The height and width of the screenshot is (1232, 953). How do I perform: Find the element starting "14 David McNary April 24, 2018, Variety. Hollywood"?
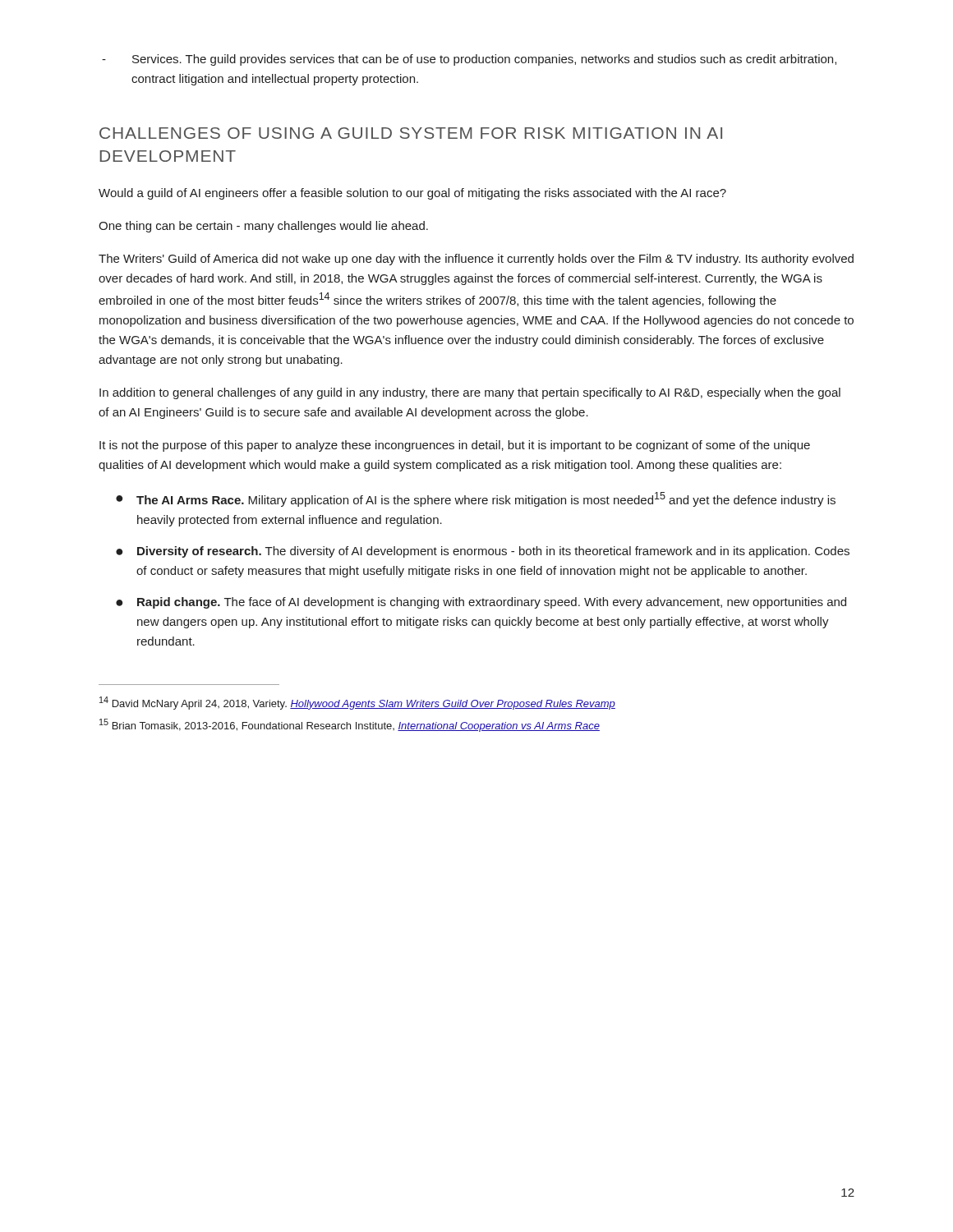[x=357, y=702]
